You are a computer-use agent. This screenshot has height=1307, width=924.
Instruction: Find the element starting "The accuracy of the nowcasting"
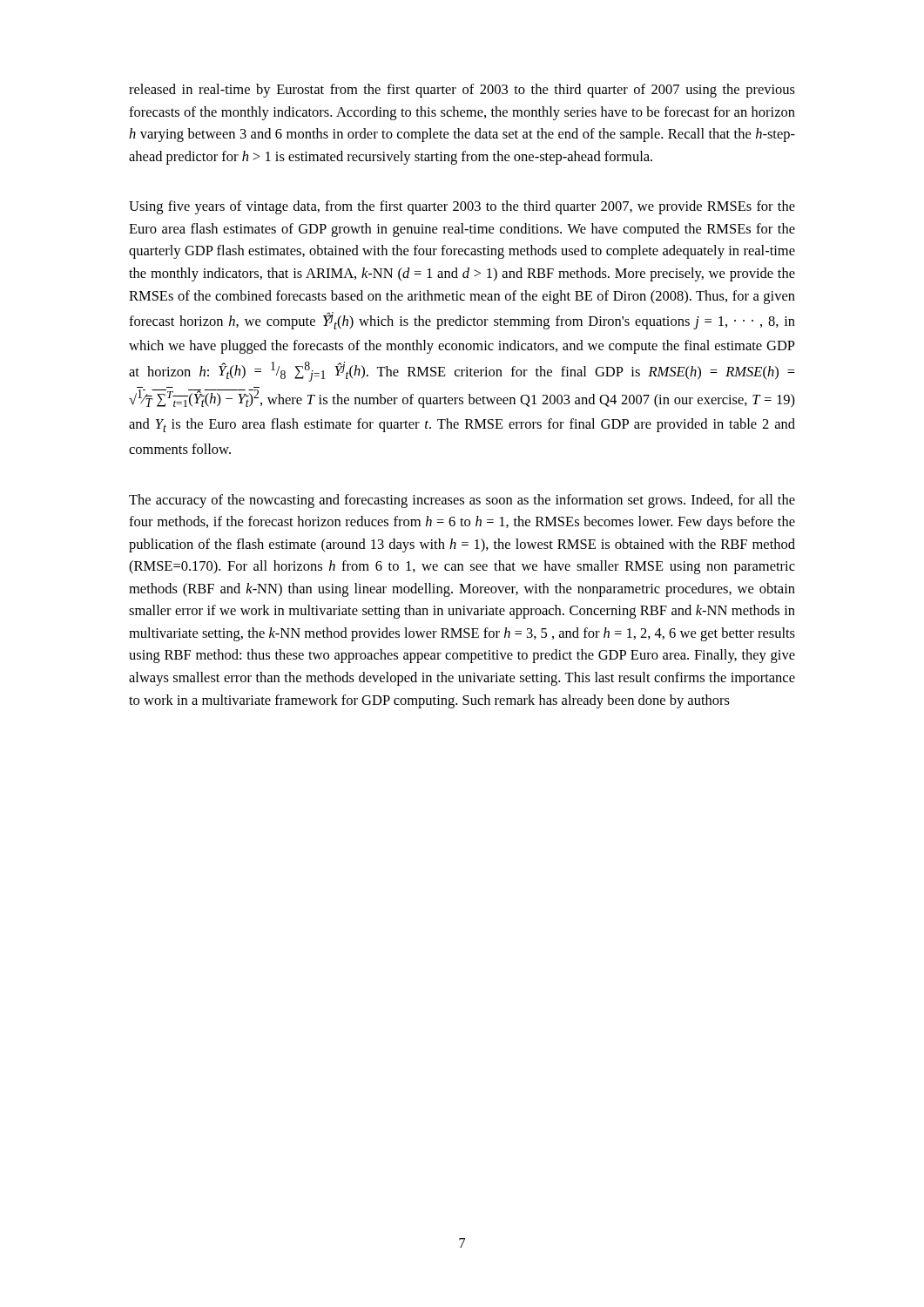click(x=462, y=600)
